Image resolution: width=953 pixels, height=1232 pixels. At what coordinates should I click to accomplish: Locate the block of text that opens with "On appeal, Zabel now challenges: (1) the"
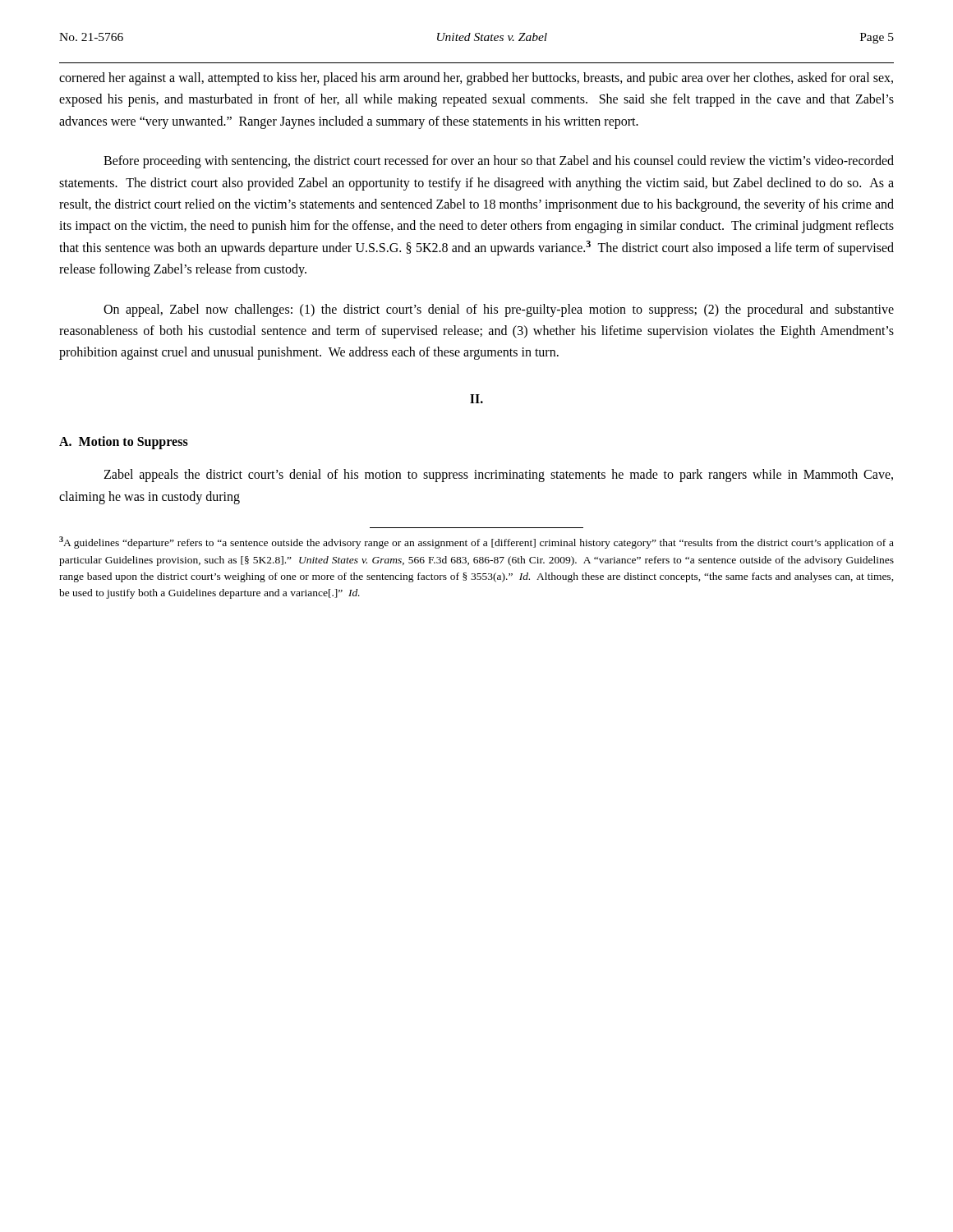476,331
